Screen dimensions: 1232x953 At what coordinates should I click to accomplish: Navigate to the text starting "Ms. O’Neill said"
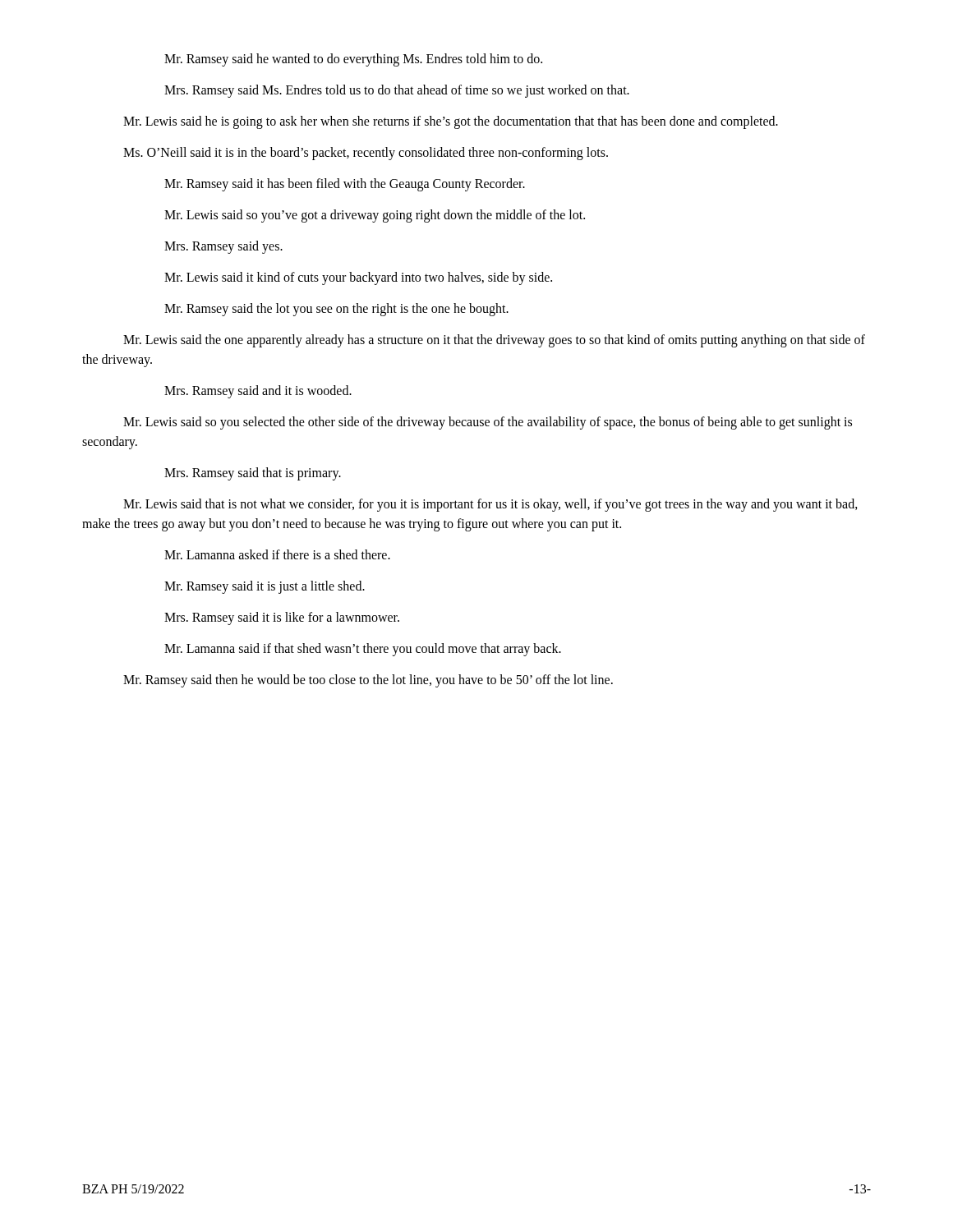[x=366, y=152]
